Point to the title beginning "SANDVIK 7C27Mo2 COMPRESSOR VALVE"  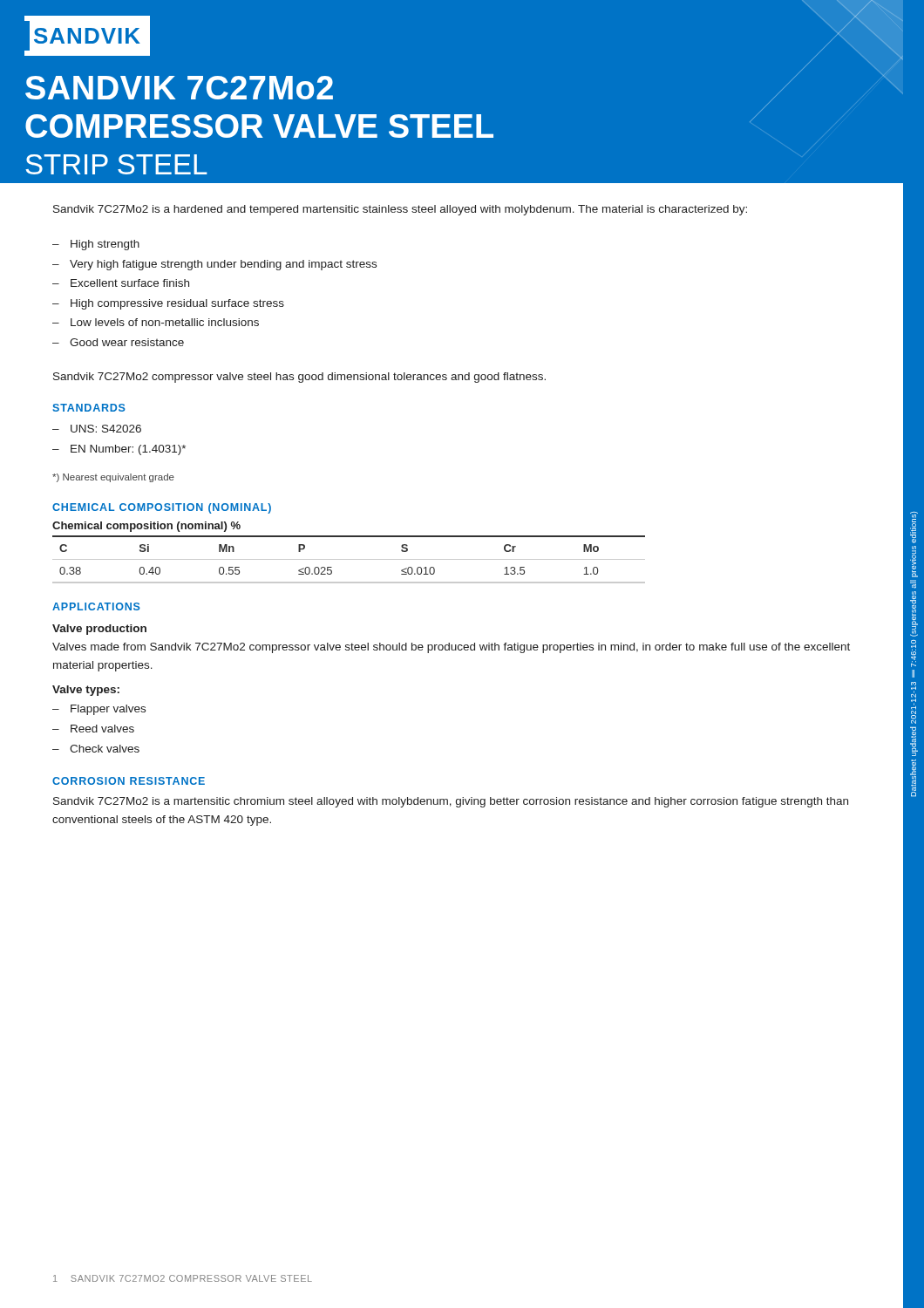click(x=259, y=136)
